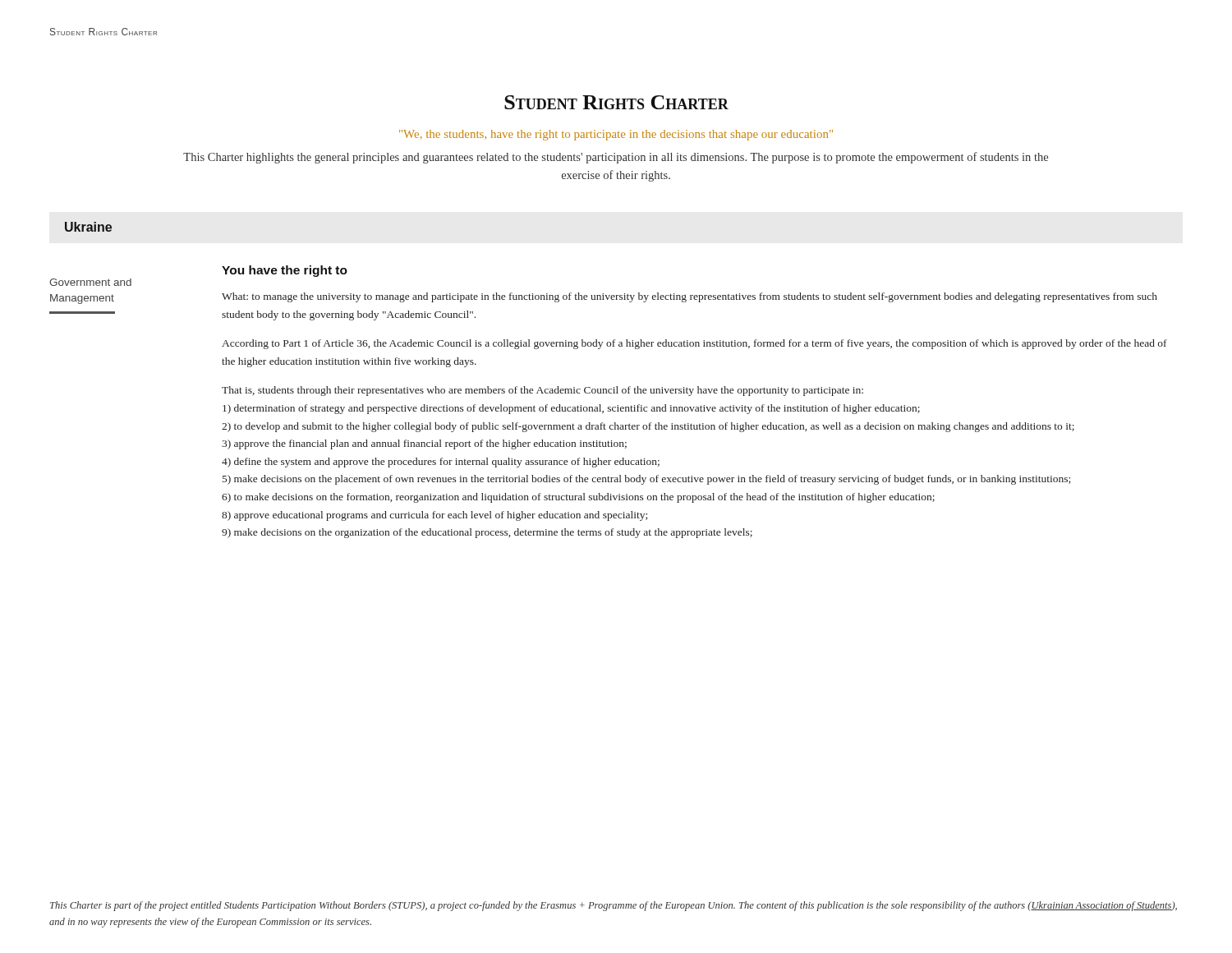Select the region starting ""We, the students, have the right to participate"
Viewport: 1232px width, 953px height.
pyautogui.click(x=616, y=134)
